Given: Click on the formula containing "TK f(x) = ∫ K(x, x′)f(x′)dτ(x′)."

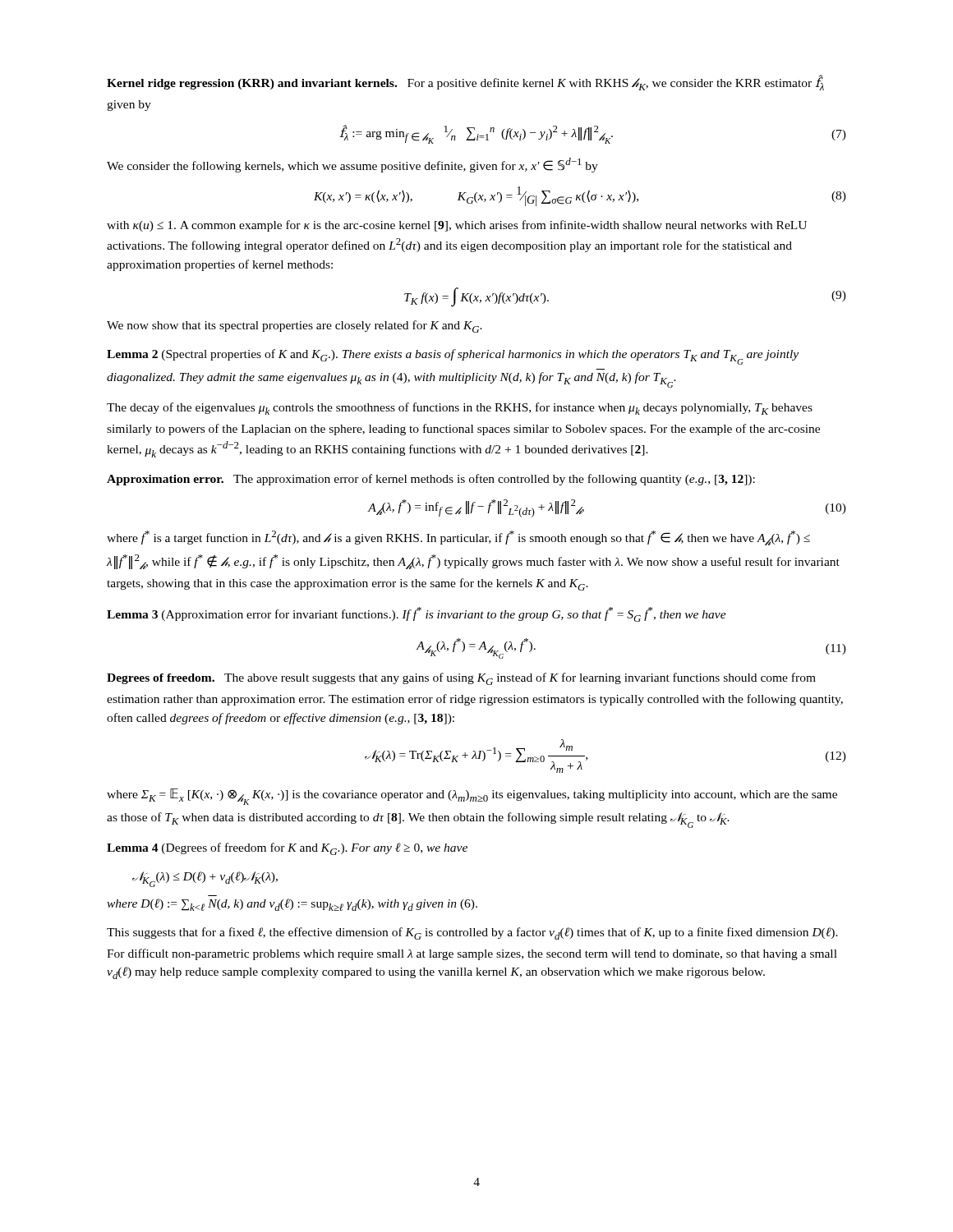Looking at the screenshot, I should point(470,297).
